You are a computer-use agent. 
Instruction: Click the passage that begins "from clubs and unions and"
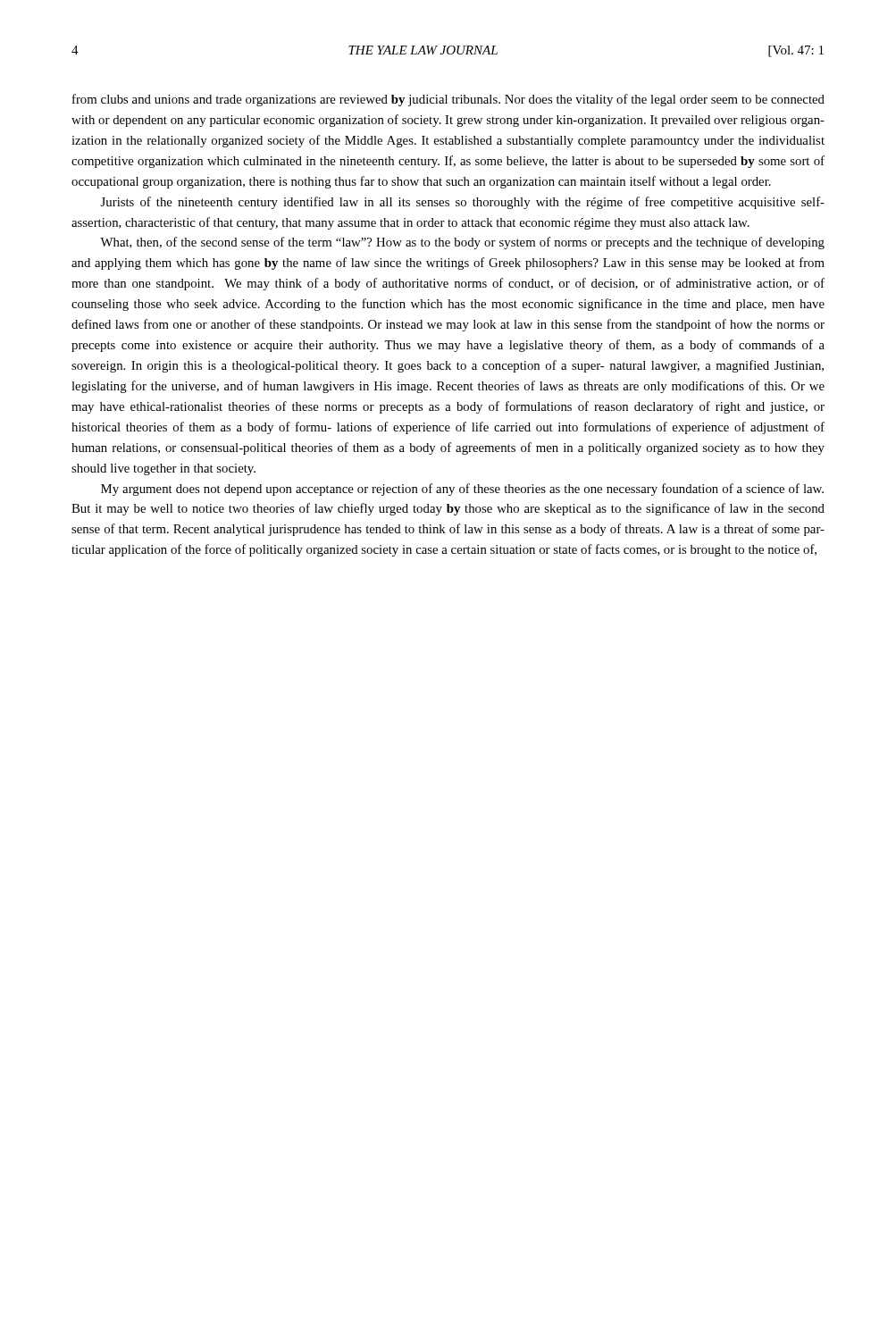pyautogui.click(x=448, y=141)
